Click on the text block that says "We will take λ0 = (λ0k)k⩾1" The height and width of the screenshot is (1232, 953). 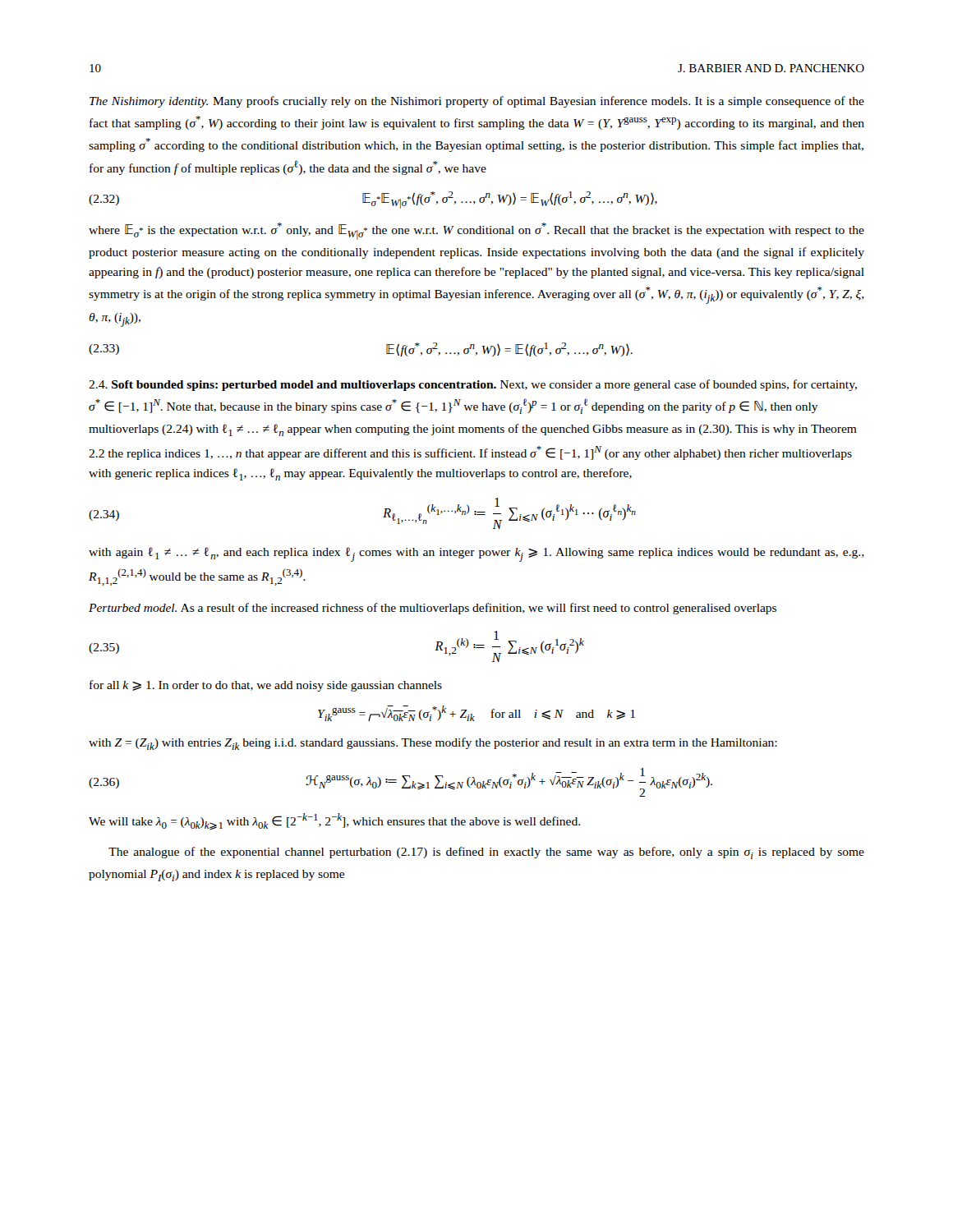coord(335,821)
